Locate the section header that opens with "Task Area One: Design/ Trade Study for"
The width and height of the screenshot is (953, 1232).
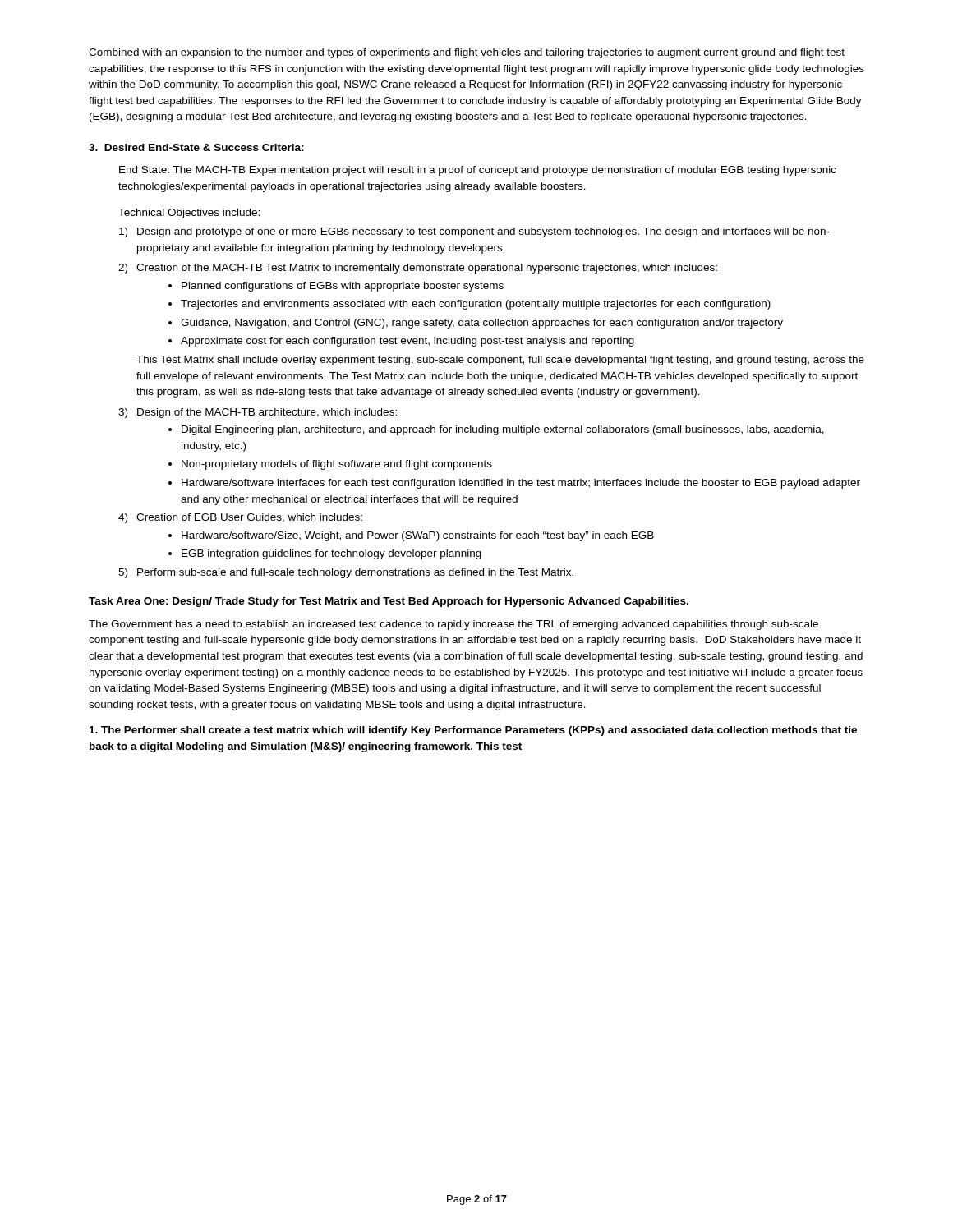coord(389,601)
